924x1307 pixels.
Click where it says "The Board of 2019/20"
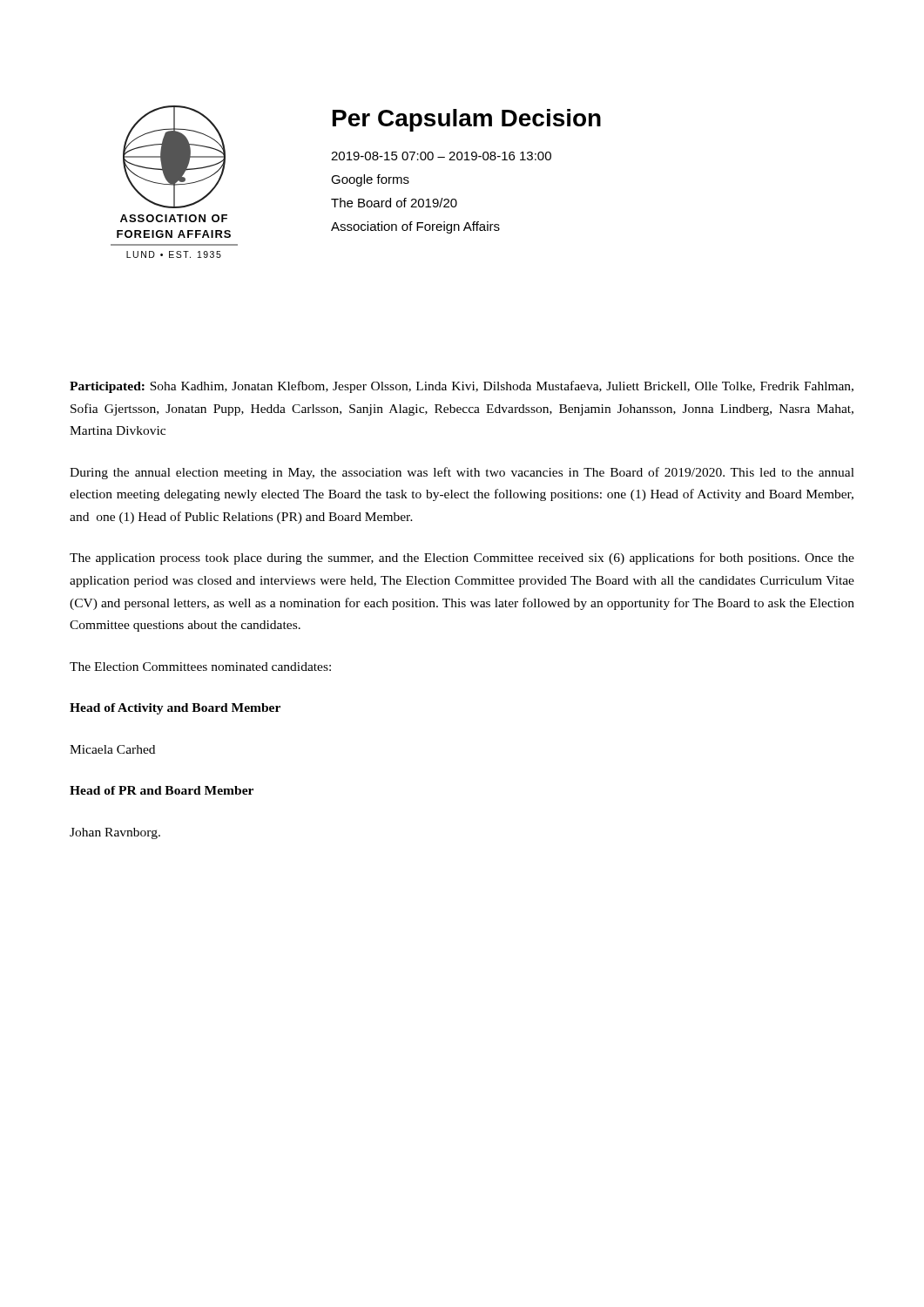[394, 203]
